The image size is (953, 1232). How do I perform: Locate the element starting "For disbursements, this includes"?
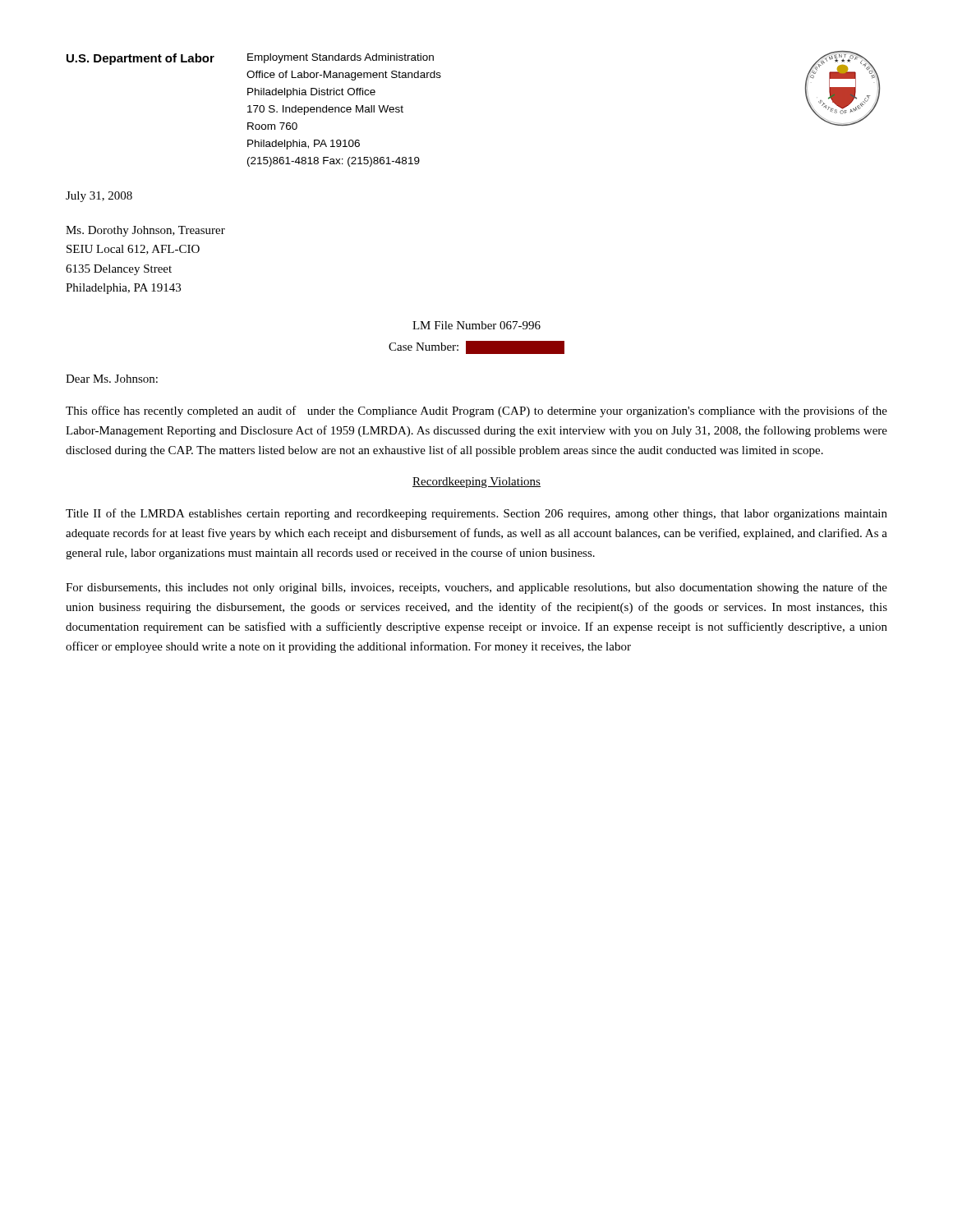(476, 617)
